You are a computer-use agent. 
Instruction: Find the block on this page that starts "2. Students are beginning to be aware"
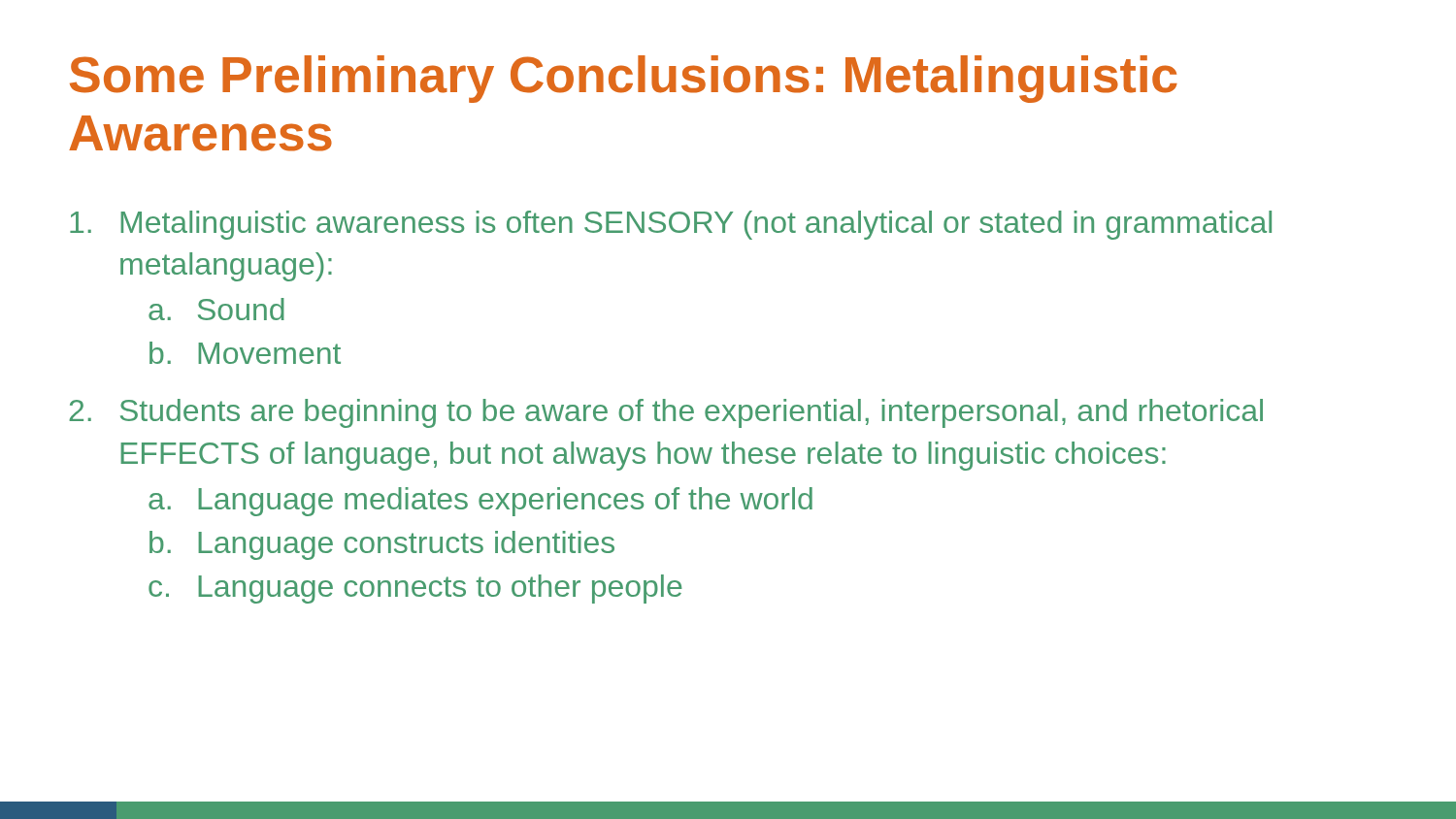coord(728,500)
